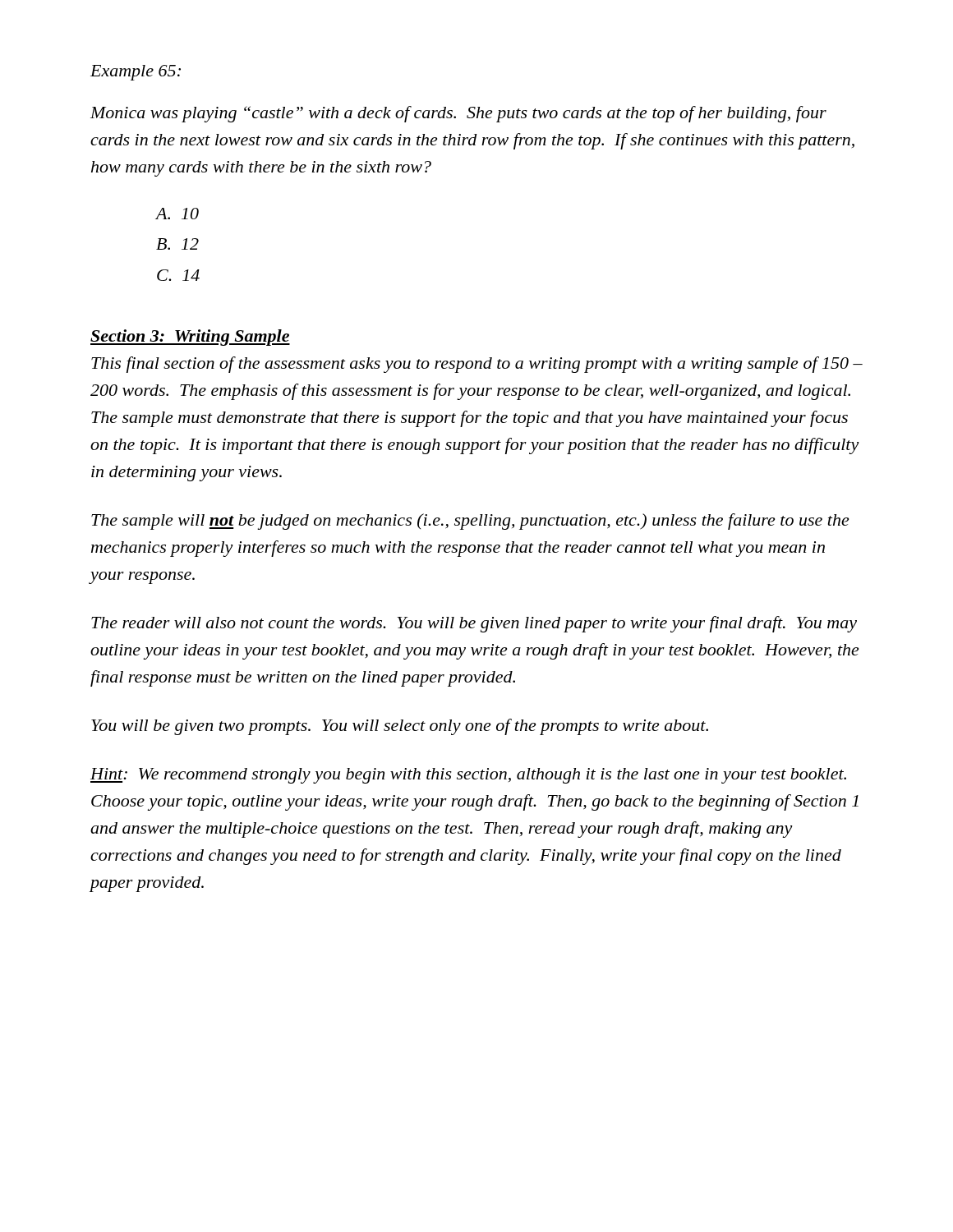Viewport: 953px width, 1232px height.
Task: Find "B. 12" on this page
Action: tap(177, 244)
